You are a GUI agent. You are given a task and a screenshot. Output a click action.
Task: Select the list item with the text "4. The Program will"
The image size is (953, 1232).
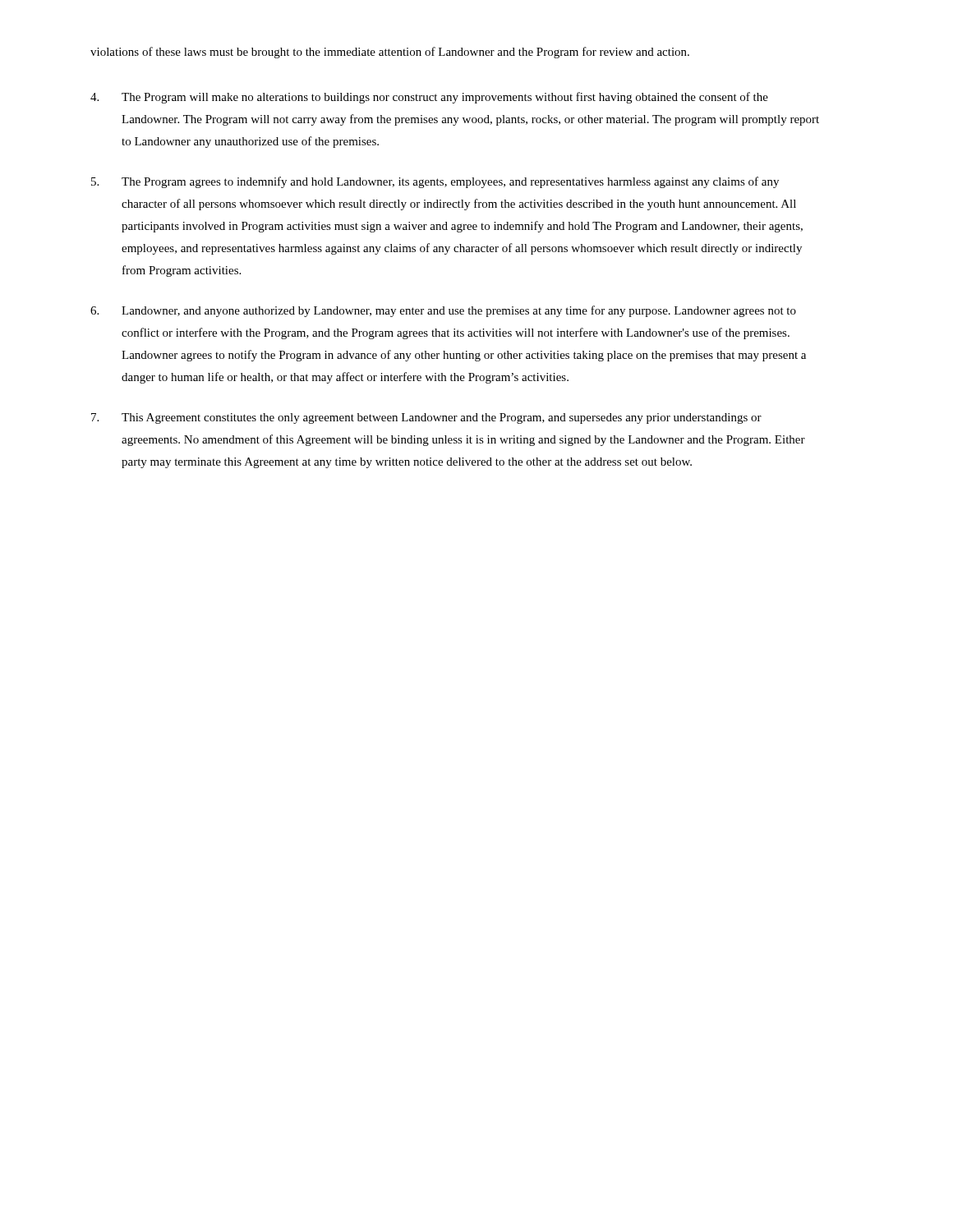(x=456, y=120)
